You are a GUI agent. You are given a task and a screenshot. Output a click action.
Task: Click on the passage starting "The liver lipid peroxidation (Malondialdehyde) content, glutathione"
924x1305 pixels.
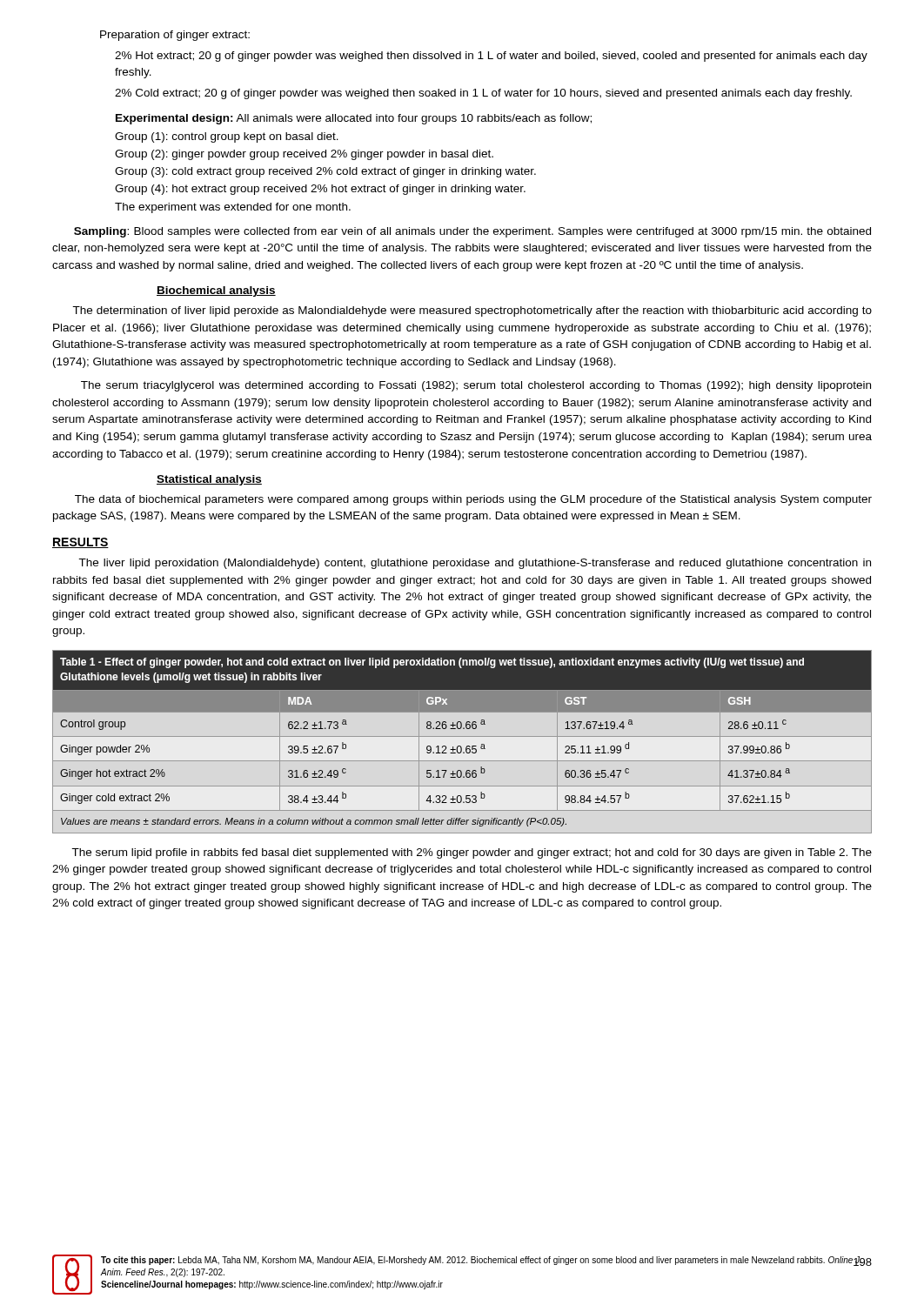462,597
